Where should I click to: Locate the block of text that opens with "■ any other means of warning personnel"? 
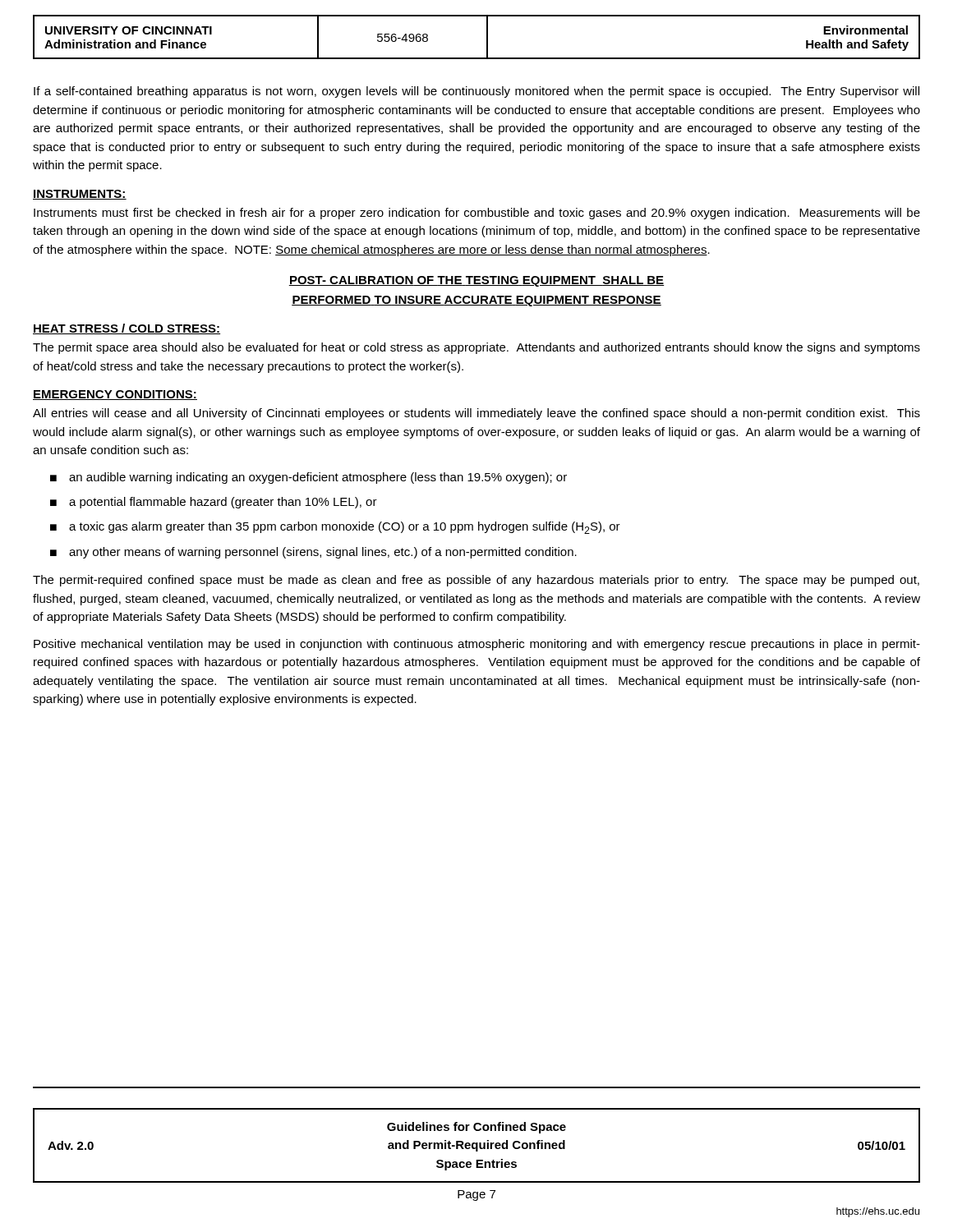click(485, 553)
